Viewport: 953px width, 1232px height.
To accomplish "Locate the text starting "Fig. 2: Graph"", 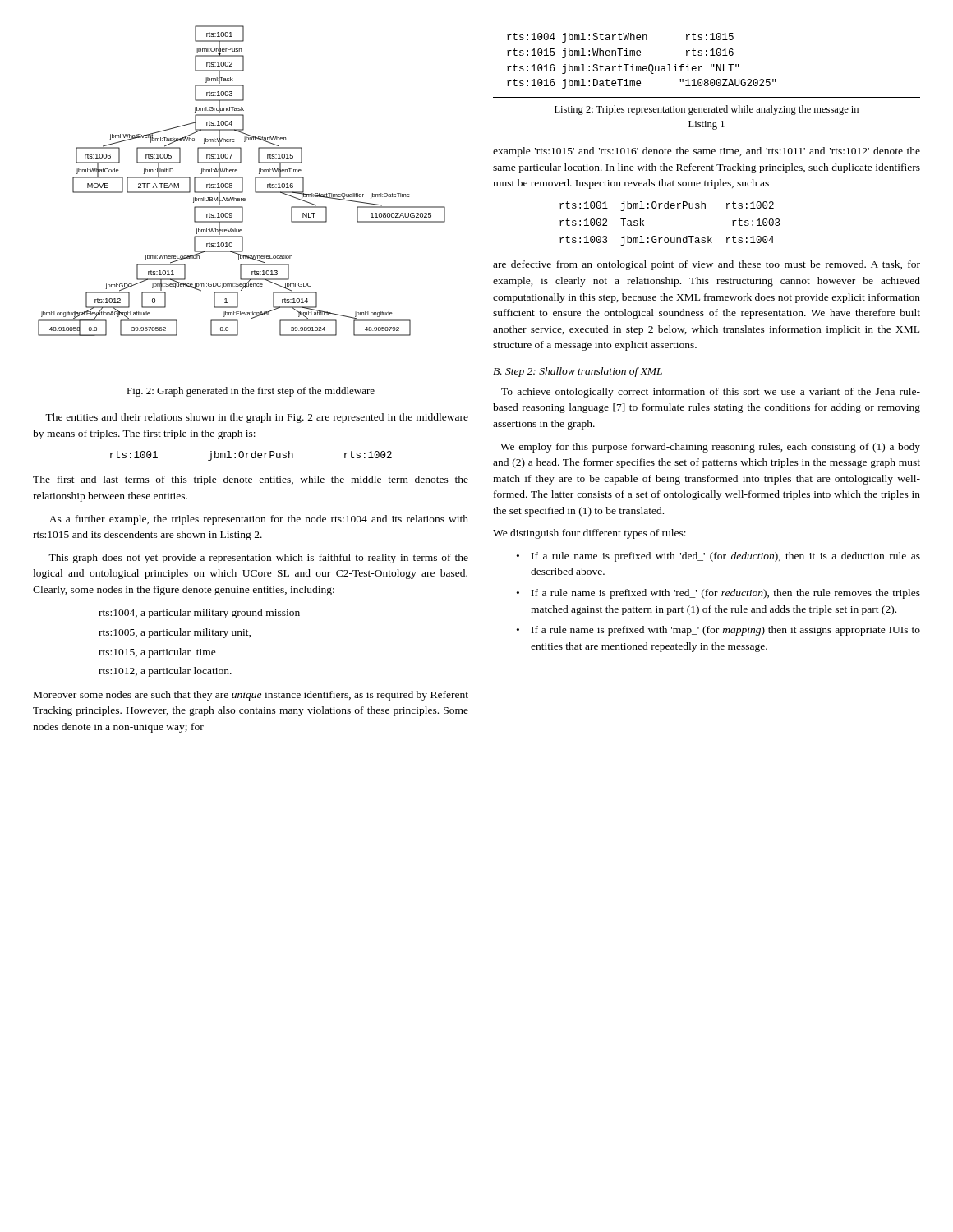I will [251, 391].
